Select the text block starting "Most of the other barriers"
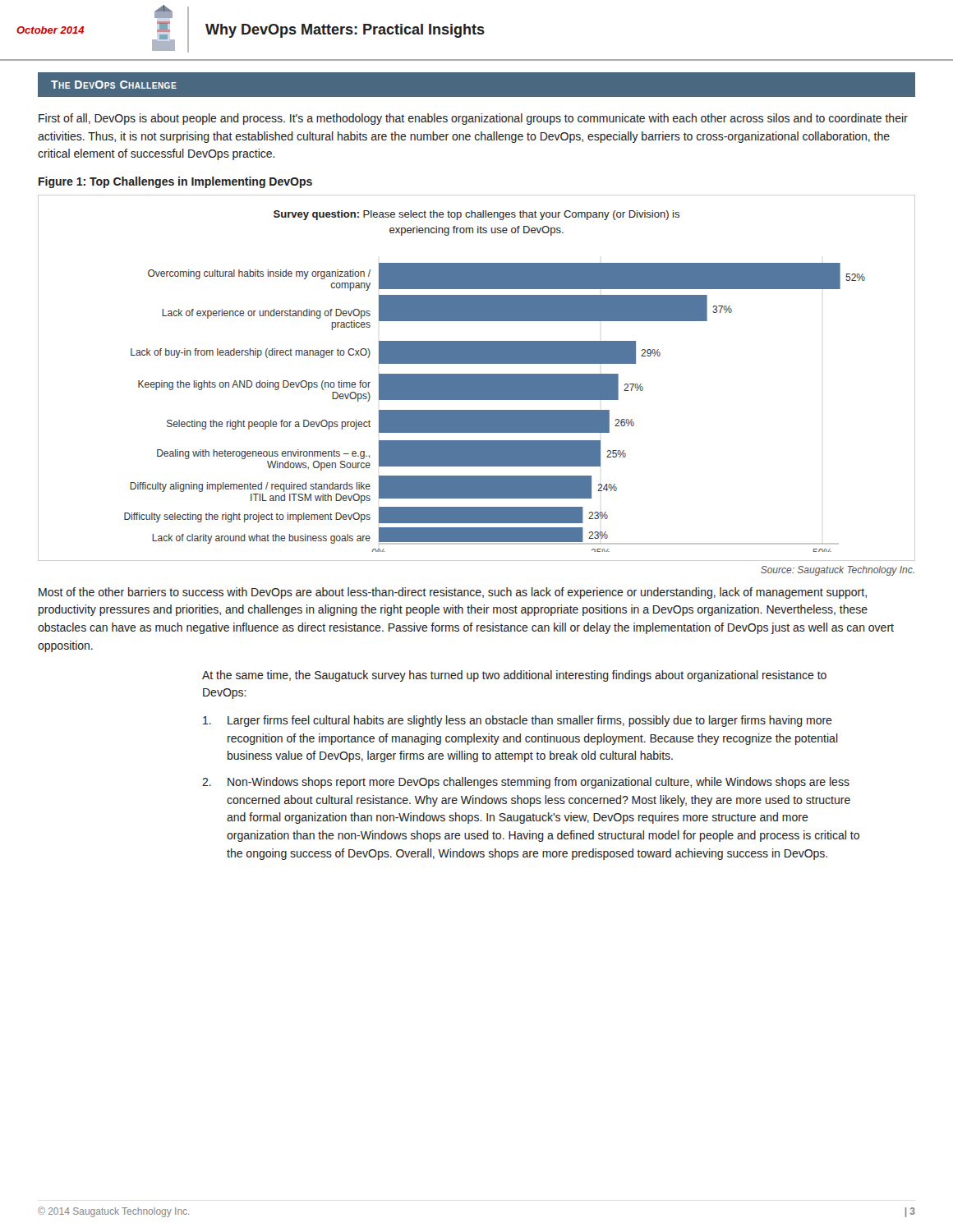 tap(466, 619)
